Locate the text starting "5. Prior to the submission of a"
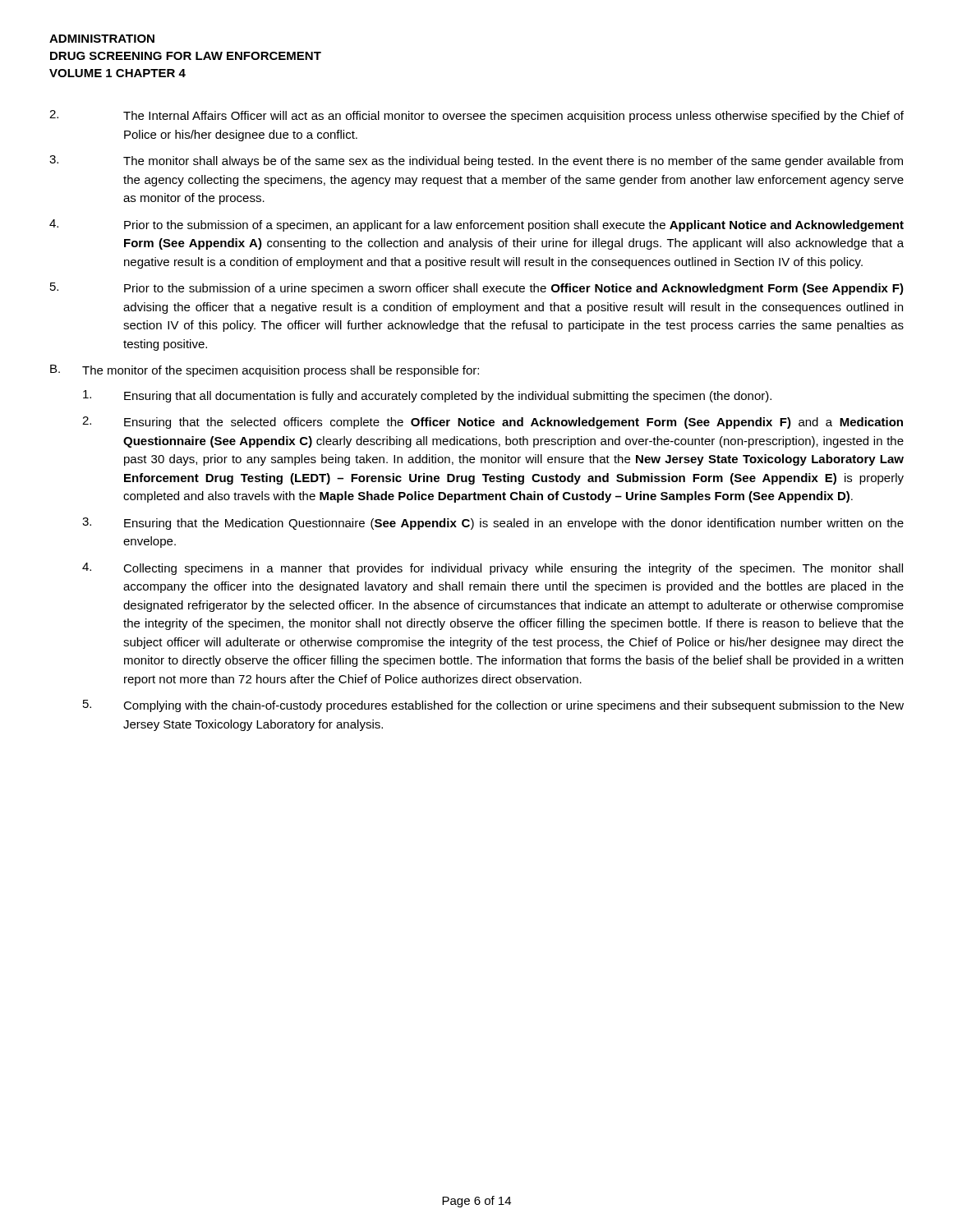 coord(476,316)
